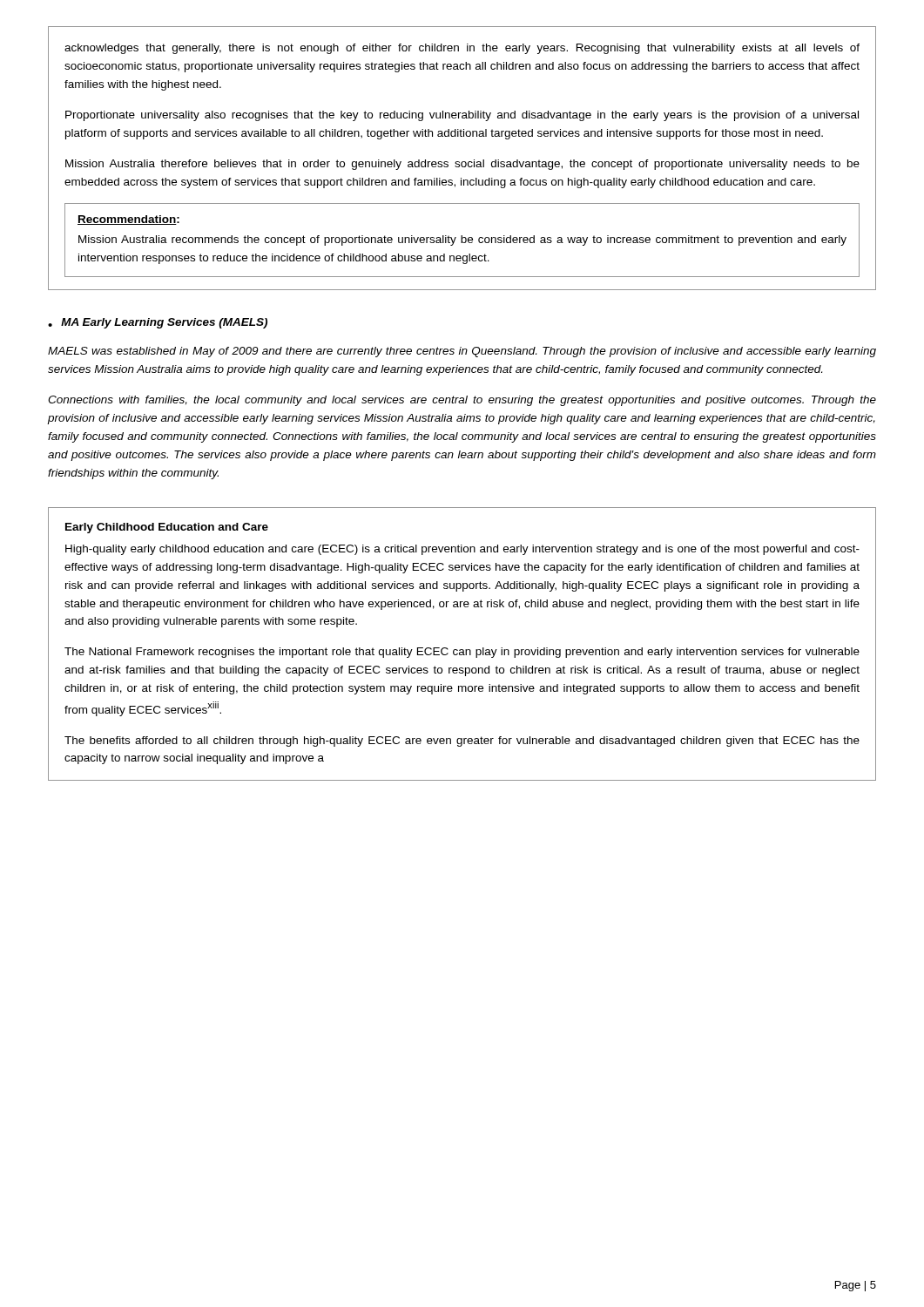The width and height of the screenshot is (924, 1307).
Task: Locate the passage starting "Proportionate universality also recognises that the"
Action: 462,124
